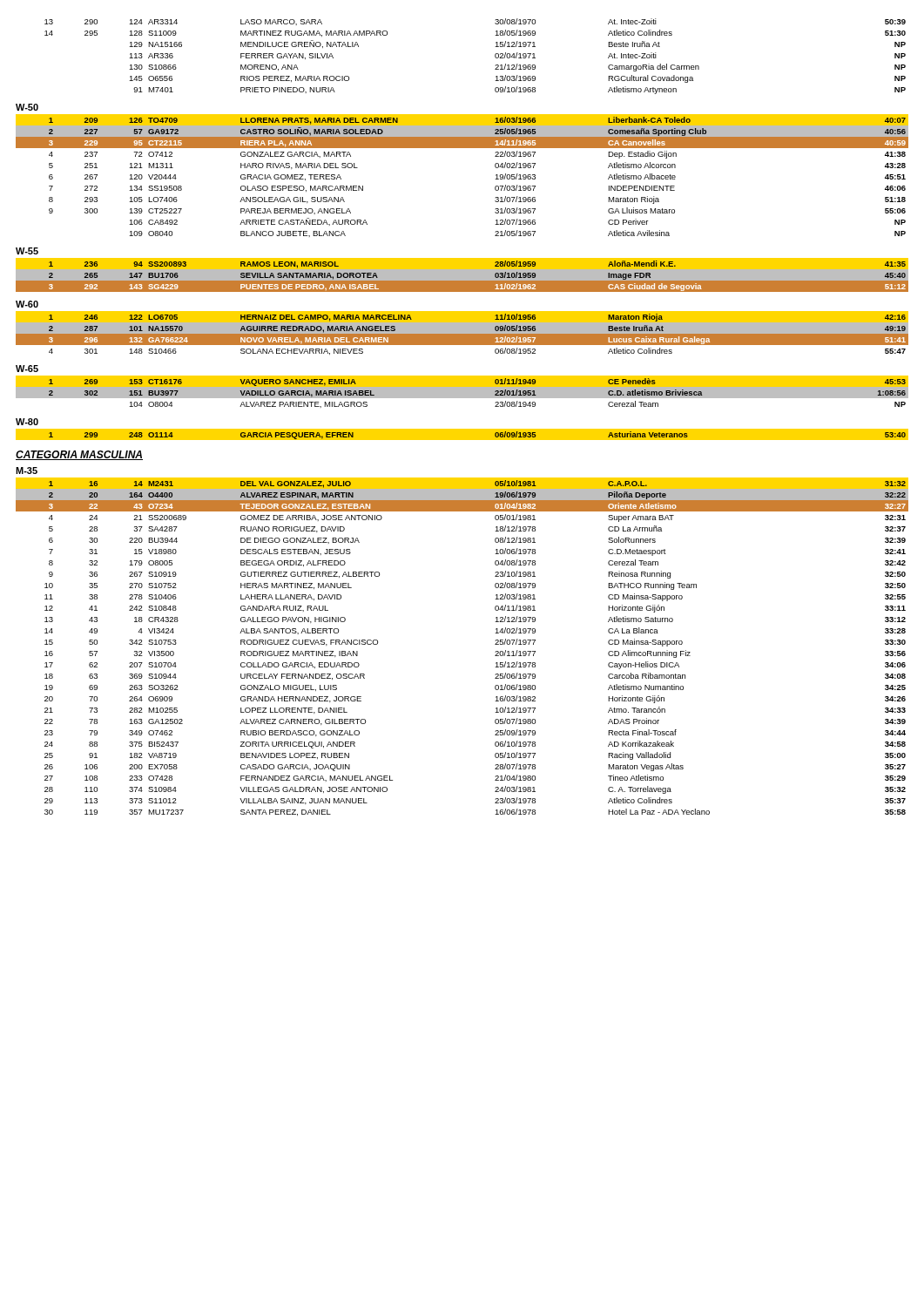Find the table that mentions "Reinosa Running"

point(462,647)
